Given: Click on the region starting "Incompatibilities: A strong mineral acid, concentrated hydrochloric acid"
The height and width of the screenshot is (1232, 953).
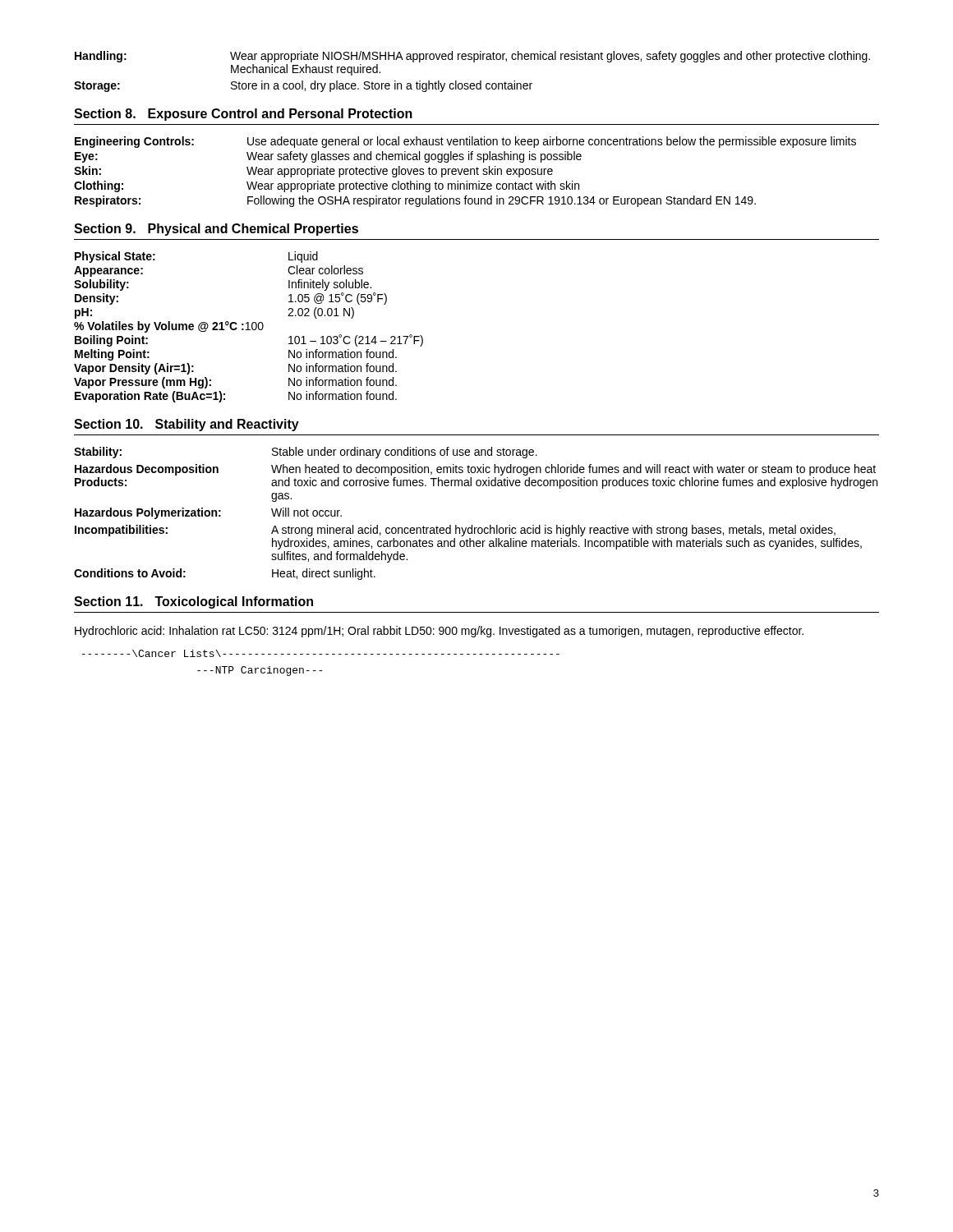Looking at the screenshot, I should pos(476,543).
